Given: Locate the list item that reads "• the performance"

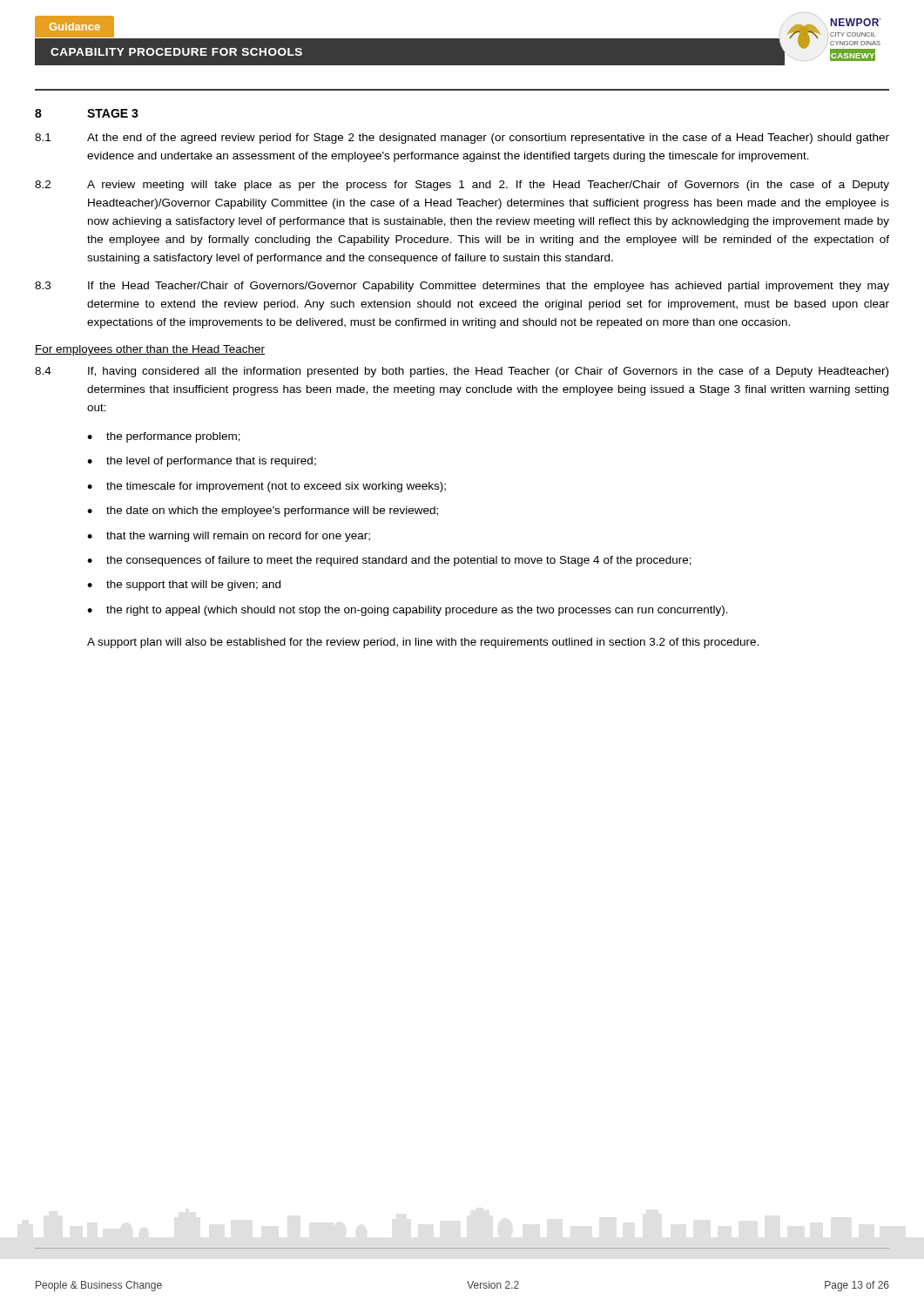Looking at the screenshot, I should tap(164, 437).
